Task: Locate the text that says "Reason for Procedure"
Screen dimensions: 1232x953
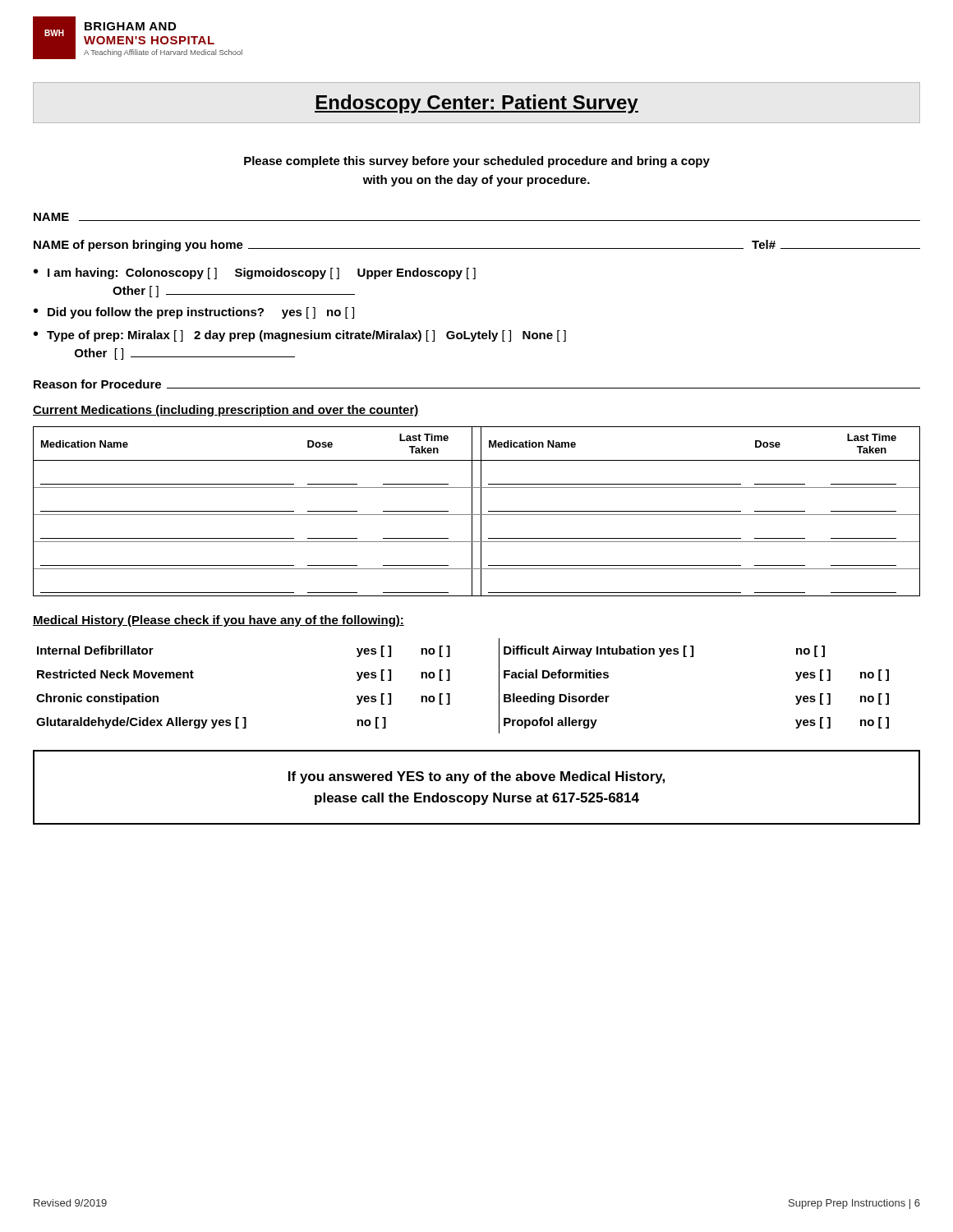Action: 476,383
